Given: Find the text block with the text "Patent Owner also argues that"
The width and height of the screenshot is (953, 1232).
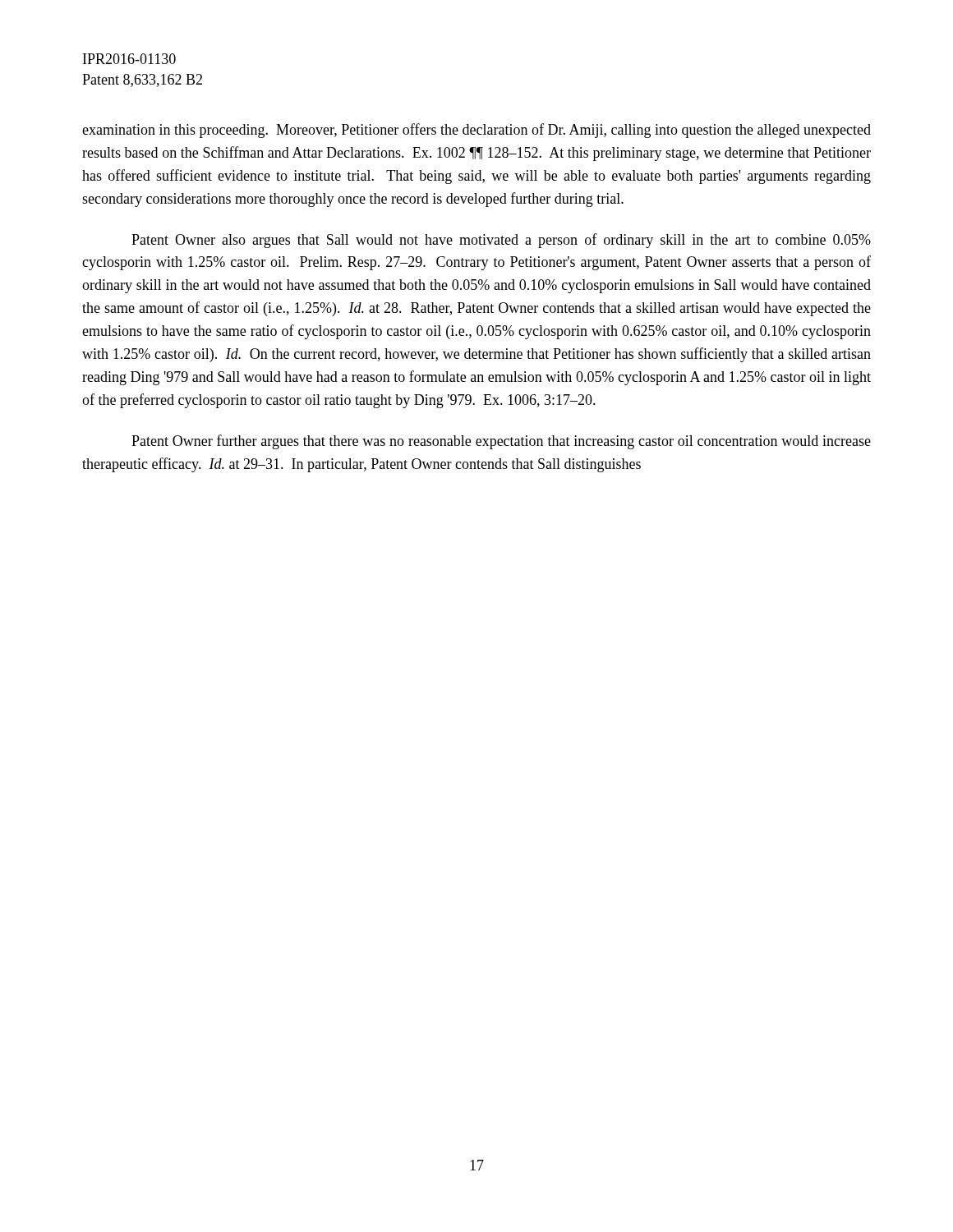Looking at the screenshot, I should pyautogui.click(x=476, y=320).
